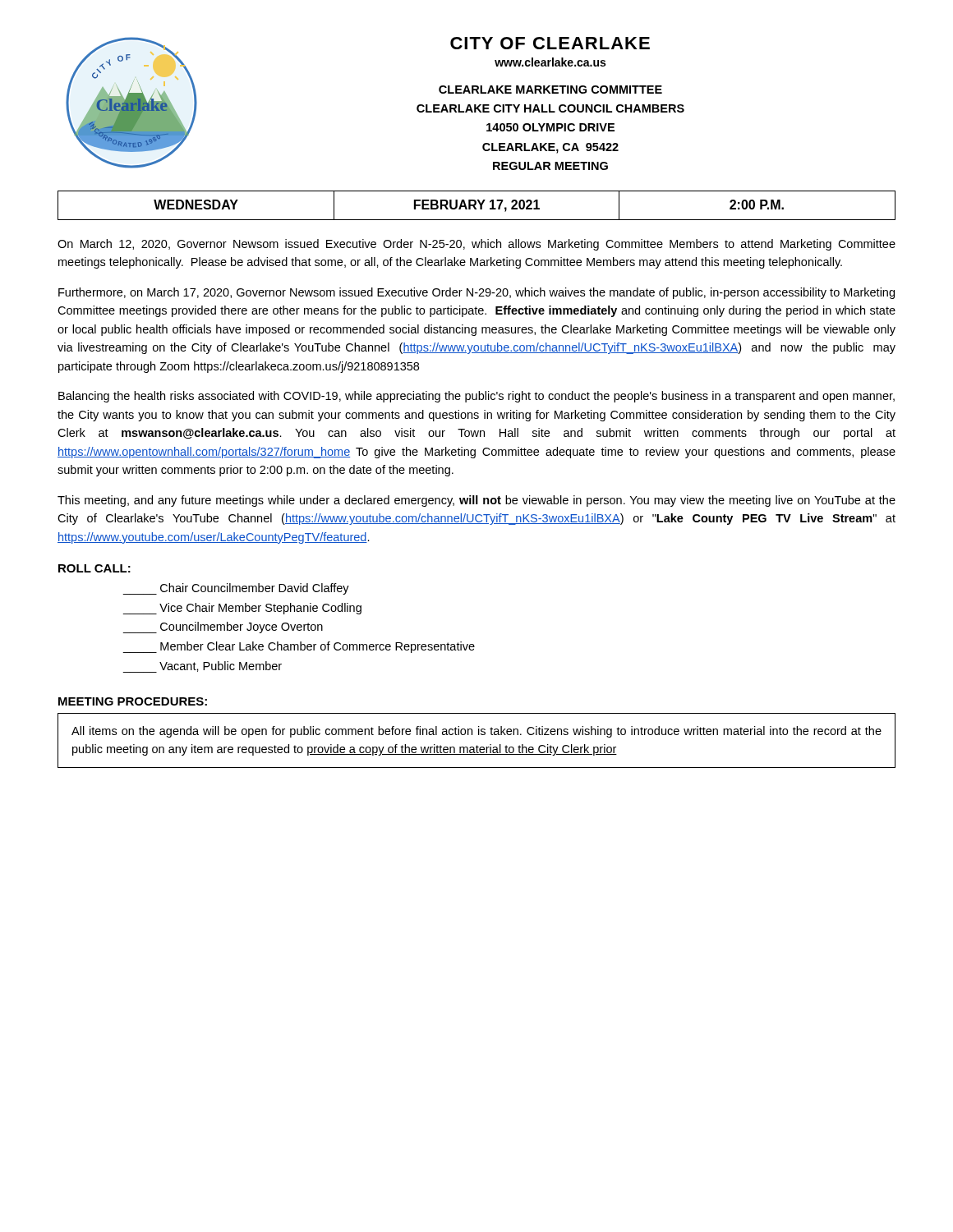Viewport: 953px width, 1232px height.
Task: Find "_____ Chair Councilmember David Claffey" on this page
Action: [236, 588]
